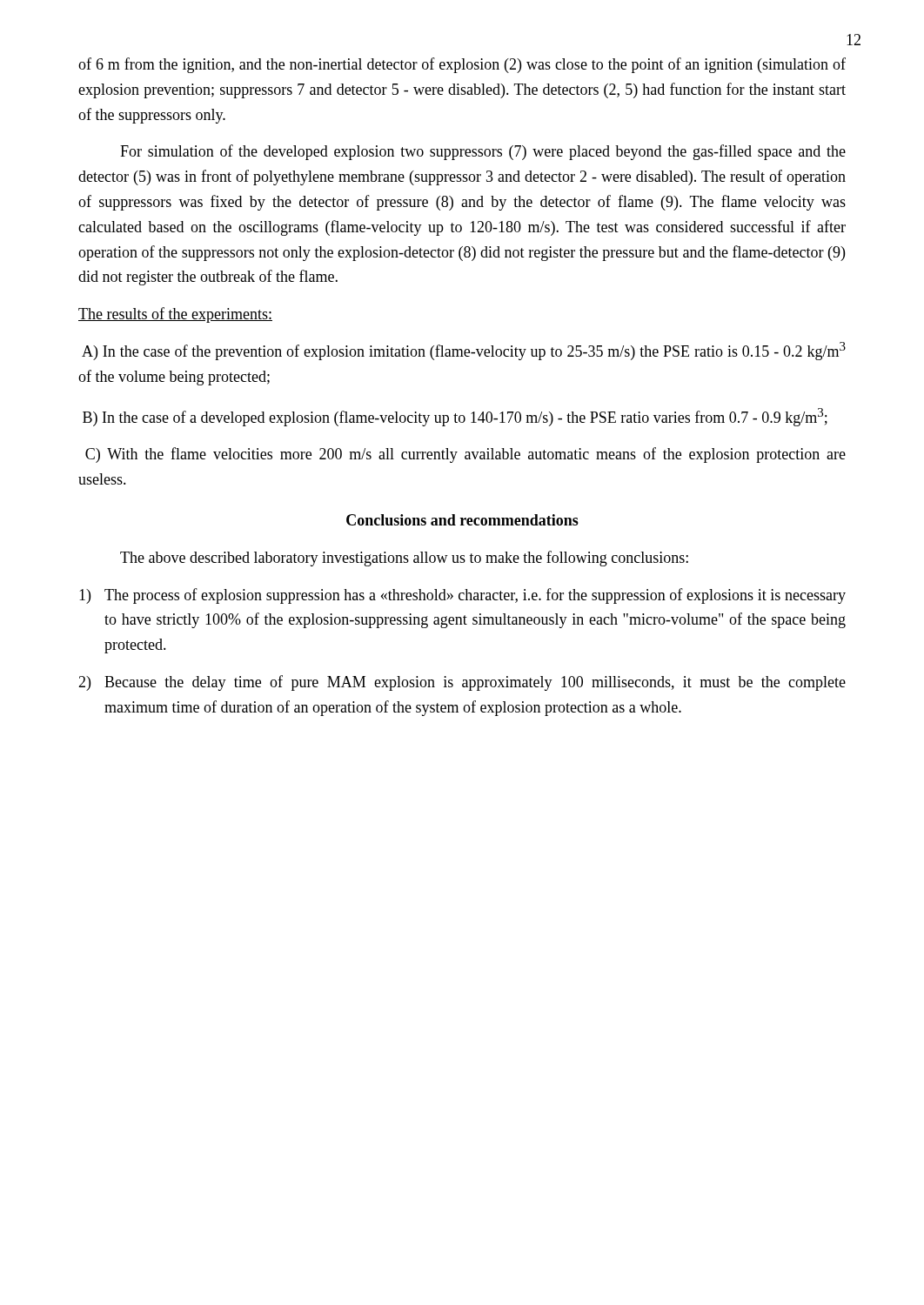This screenshot has width=924, height=1305.
Task: Find the passage starting "Conclusions and recommendations"
Action: 462,520
